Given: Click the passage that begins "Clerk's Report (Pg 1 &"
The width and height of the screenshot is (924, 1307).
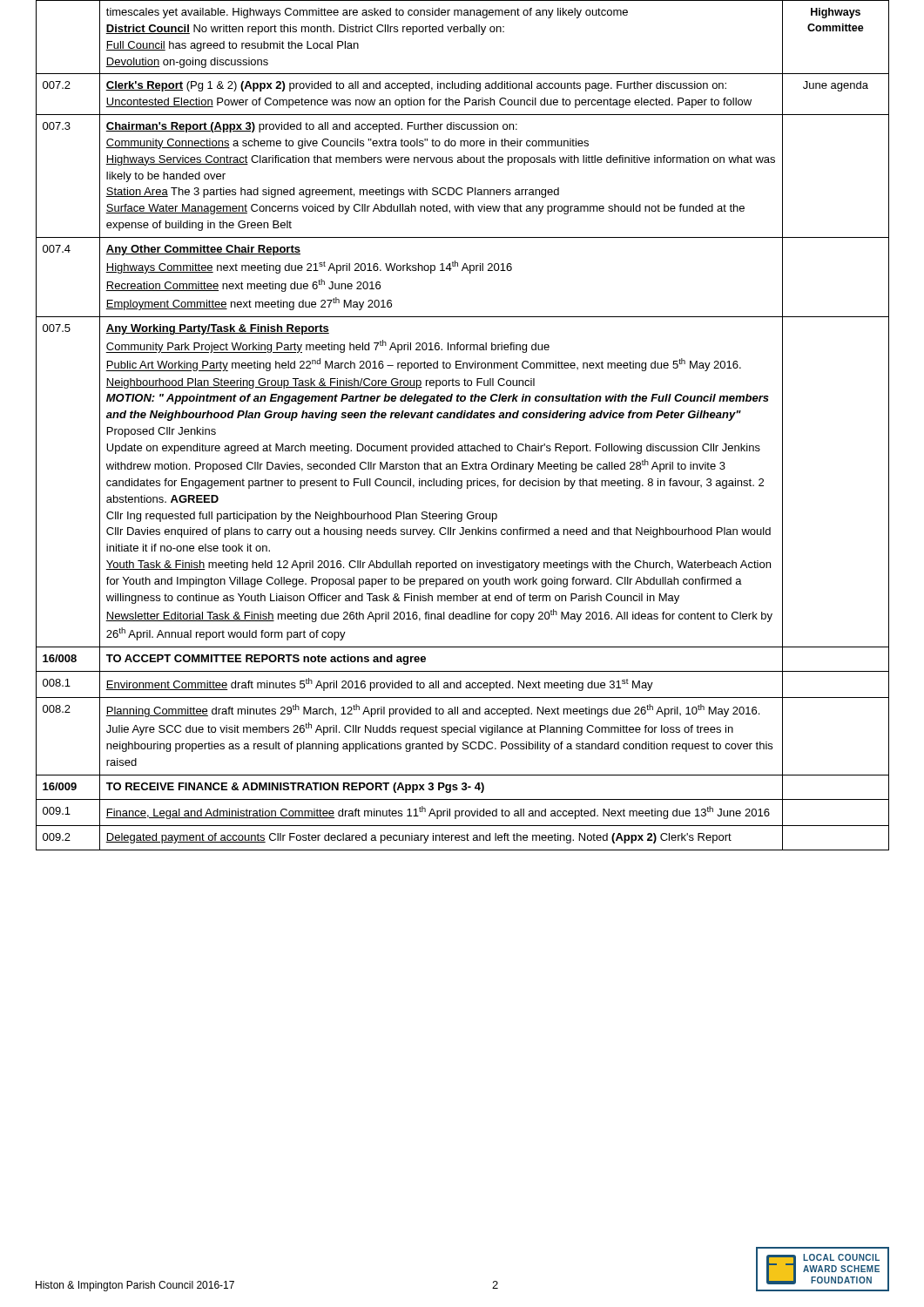Looking at the screenshot, I should coord(429,93).
